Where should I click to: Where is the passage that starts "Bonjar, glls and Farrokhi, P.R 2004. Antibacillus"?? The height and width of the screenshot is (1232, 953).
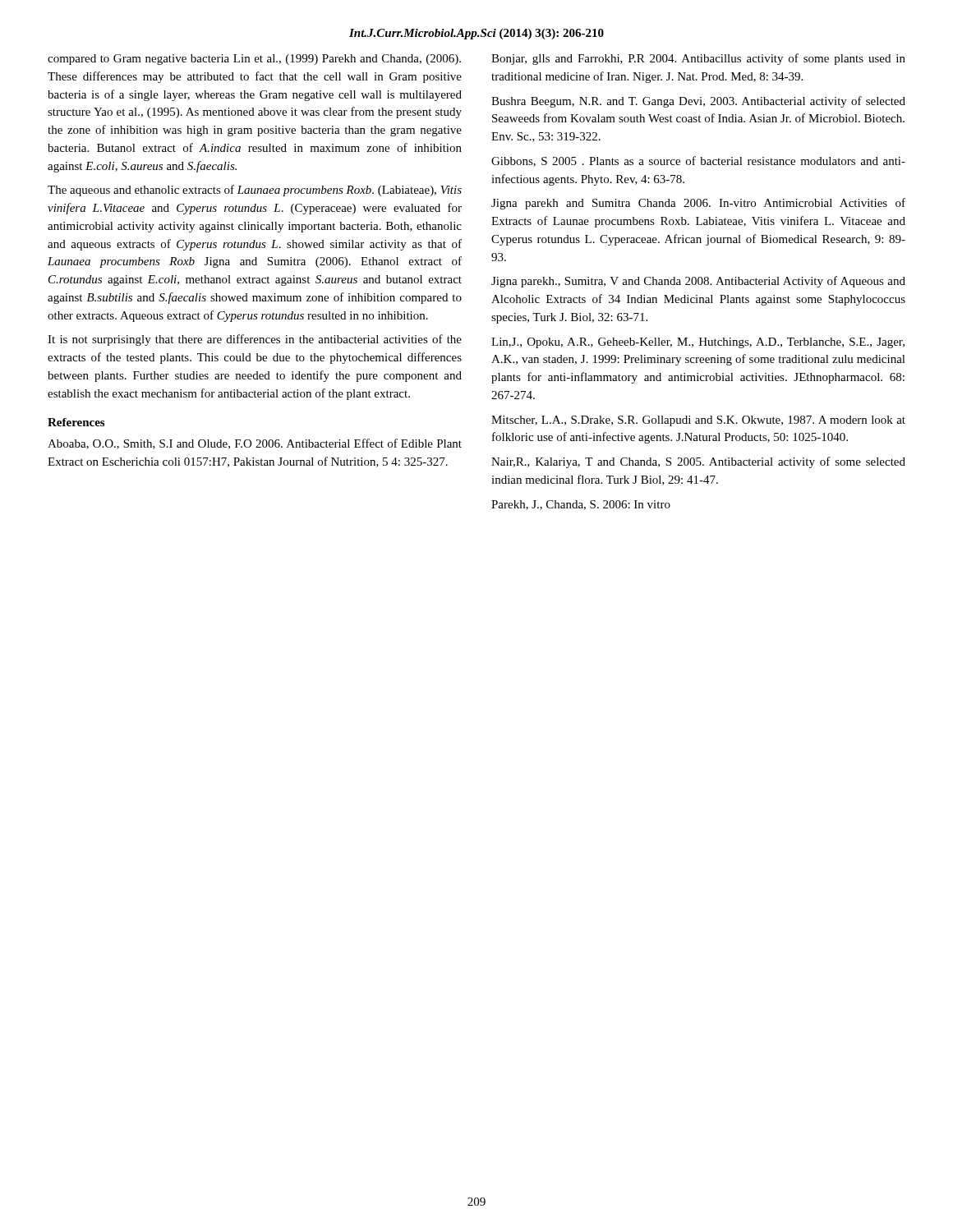pos(698,68)
